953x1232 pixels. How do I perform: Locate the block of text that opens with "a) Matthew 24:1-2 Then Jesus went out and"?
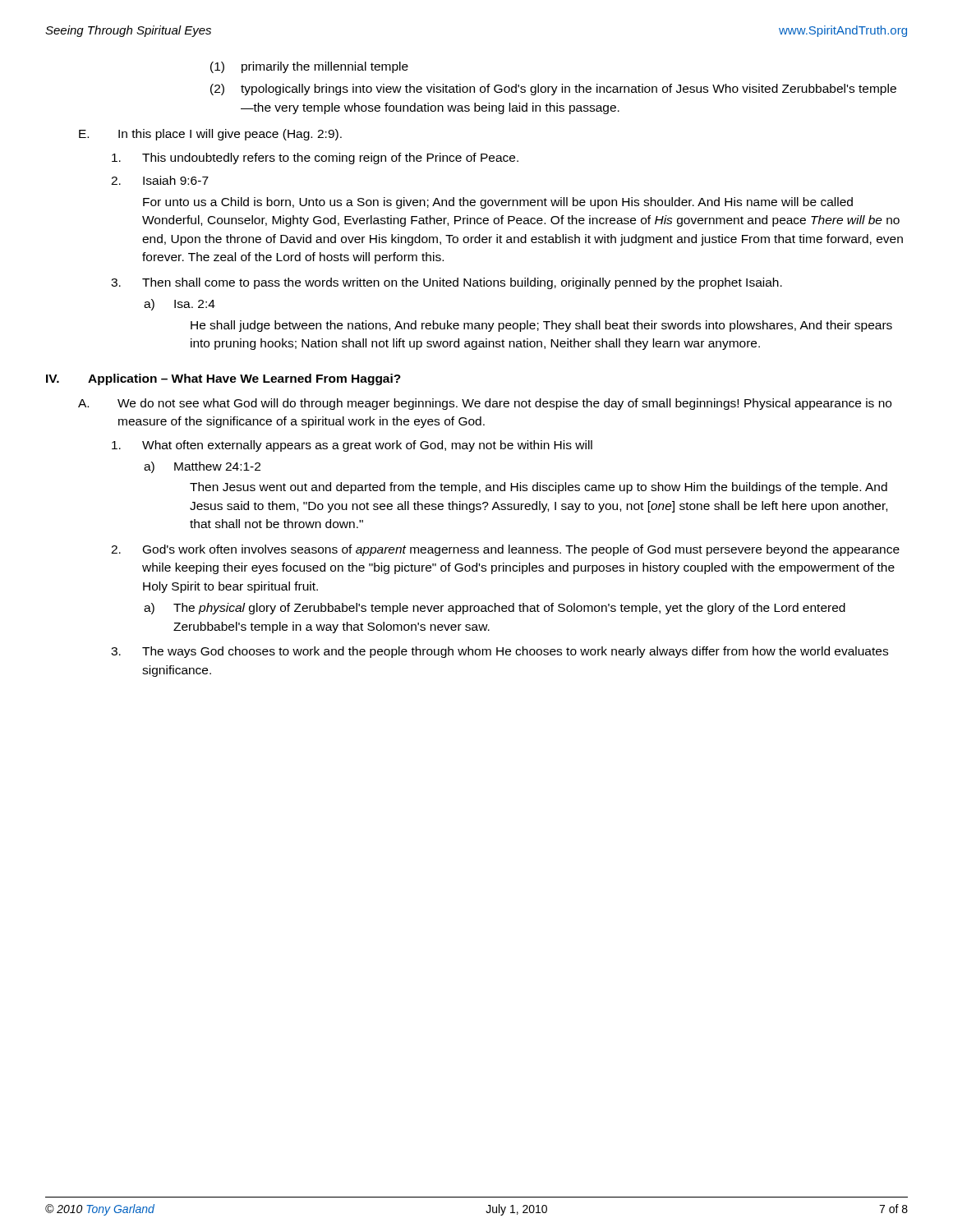[526, 496]
